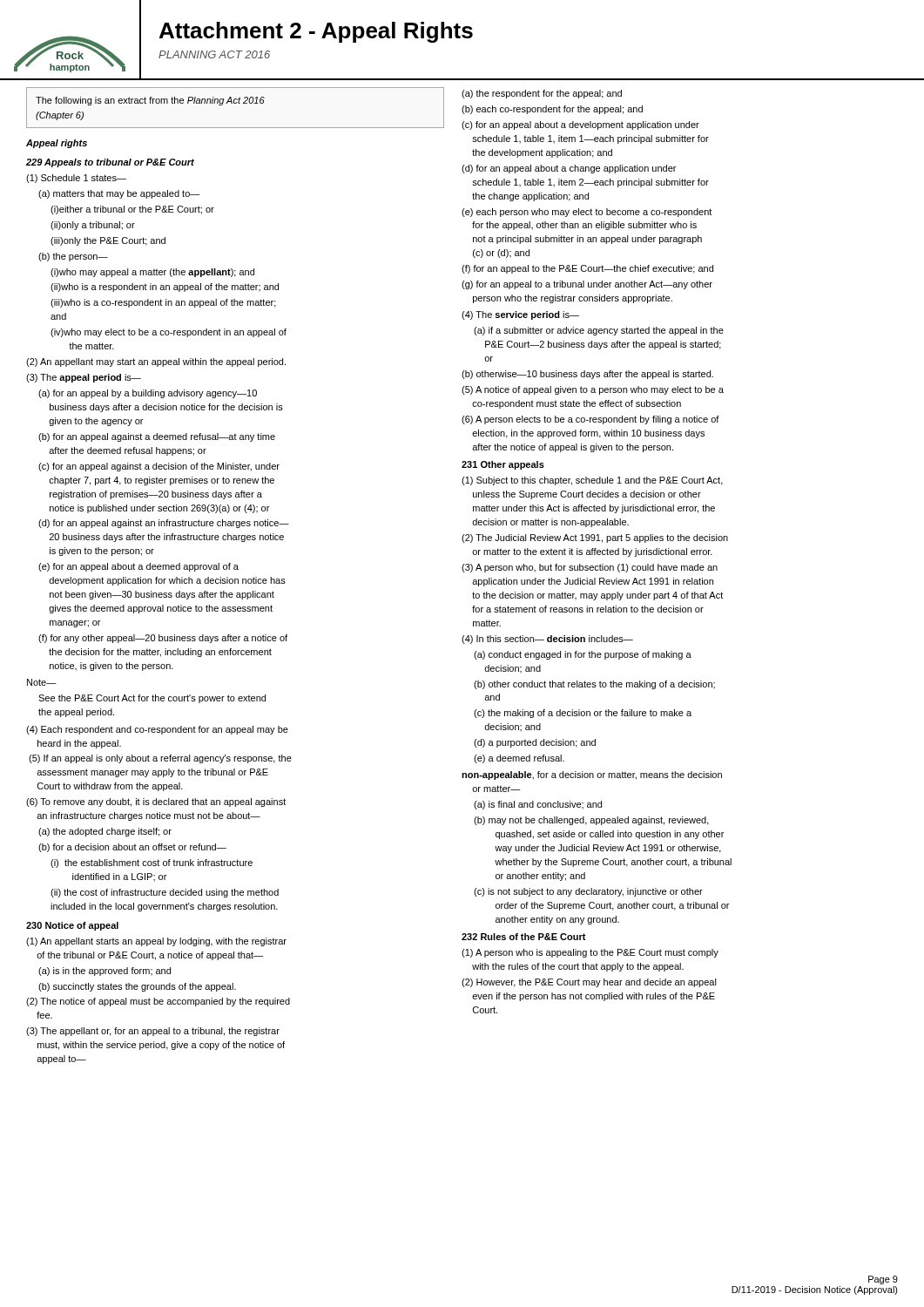The width and height of the screenshot is (924, 1307).
Task: Select the passage starting "(3) The appeal period"
Action: pyautogui.click(x=84, y=378)
